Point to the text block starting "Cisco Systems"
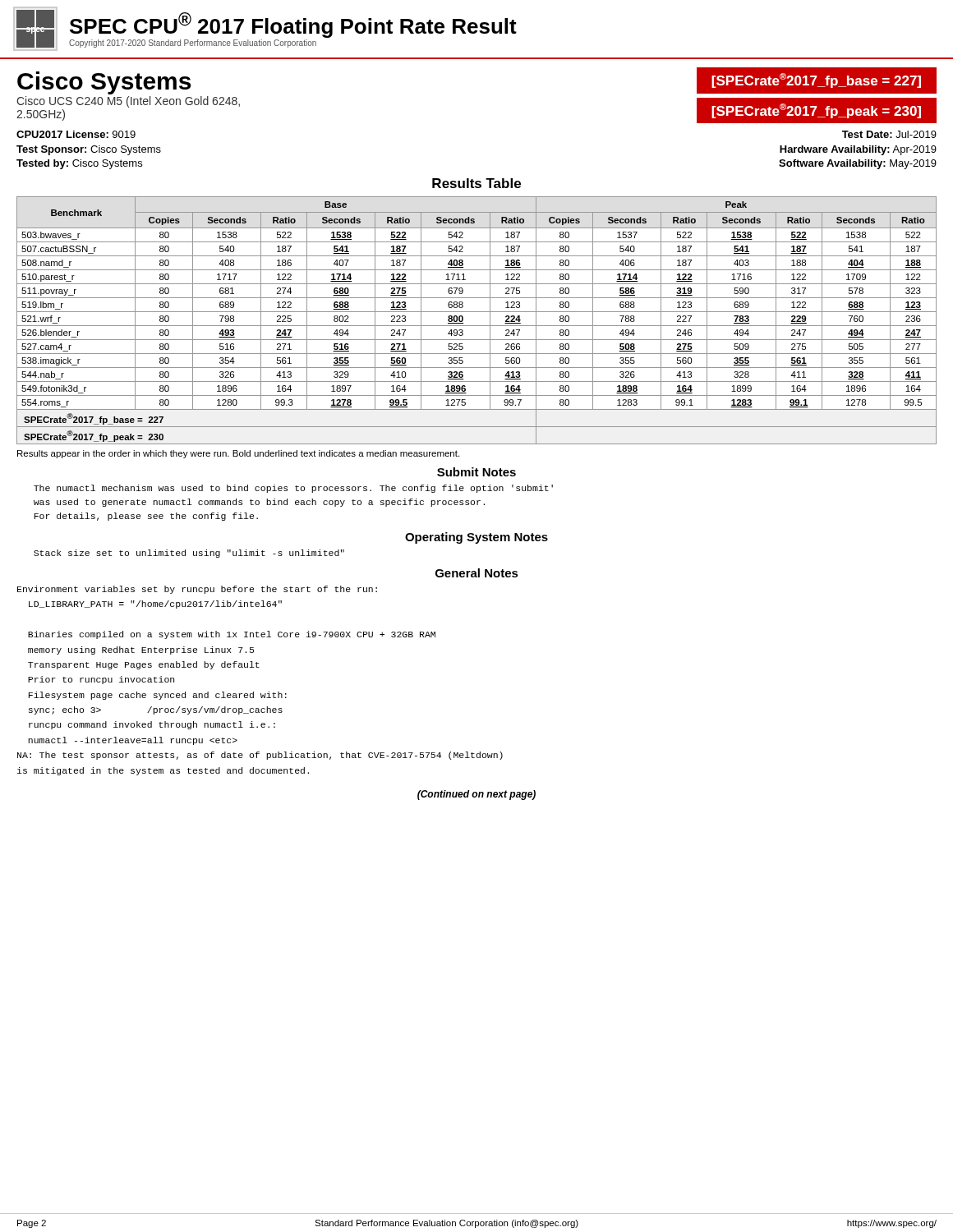Image resolution: width=953 pixels, height=1232 pixels. 104,81
